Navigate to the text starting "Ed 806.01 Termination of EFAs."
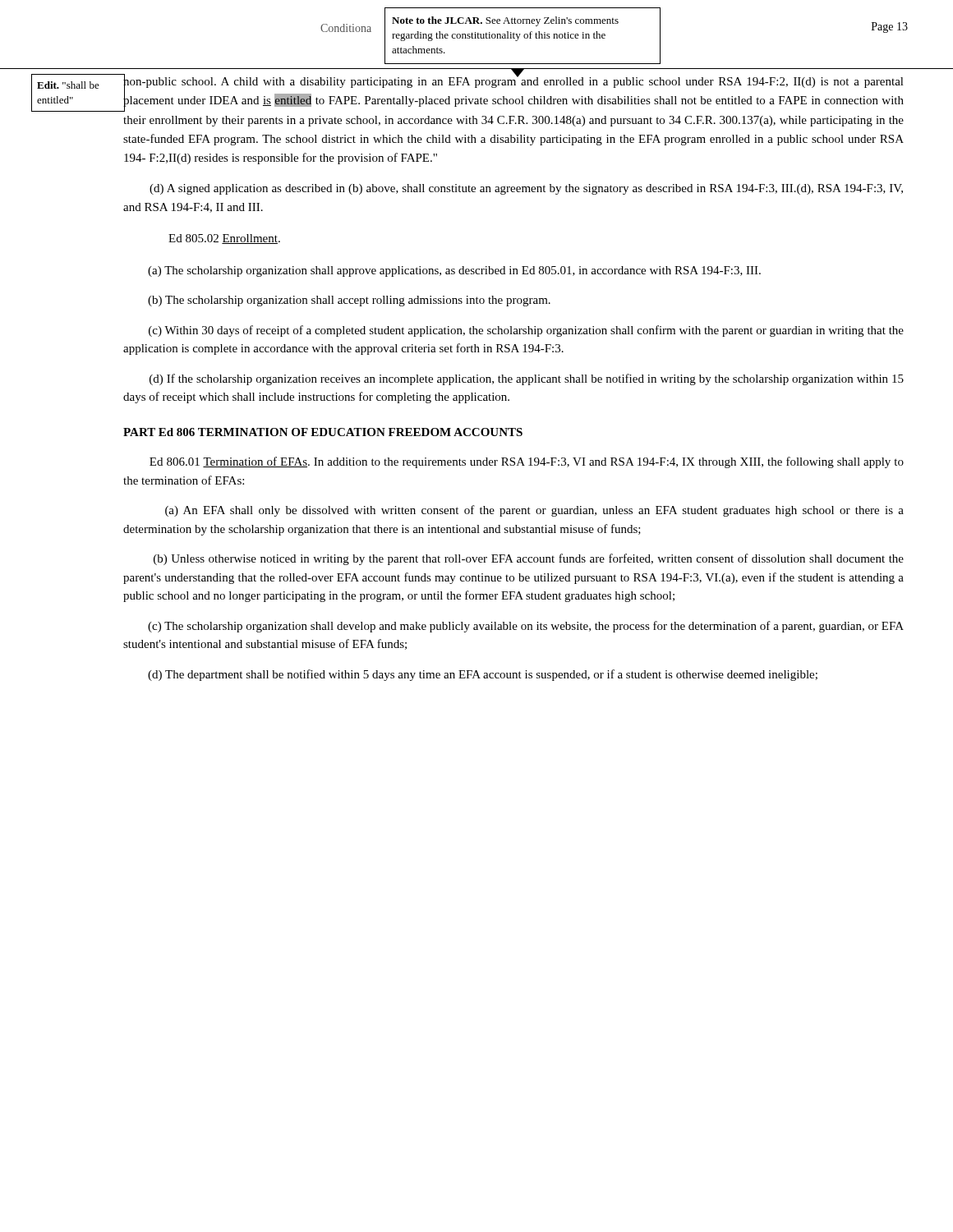953x1232 pixels. tap(513, 471)
